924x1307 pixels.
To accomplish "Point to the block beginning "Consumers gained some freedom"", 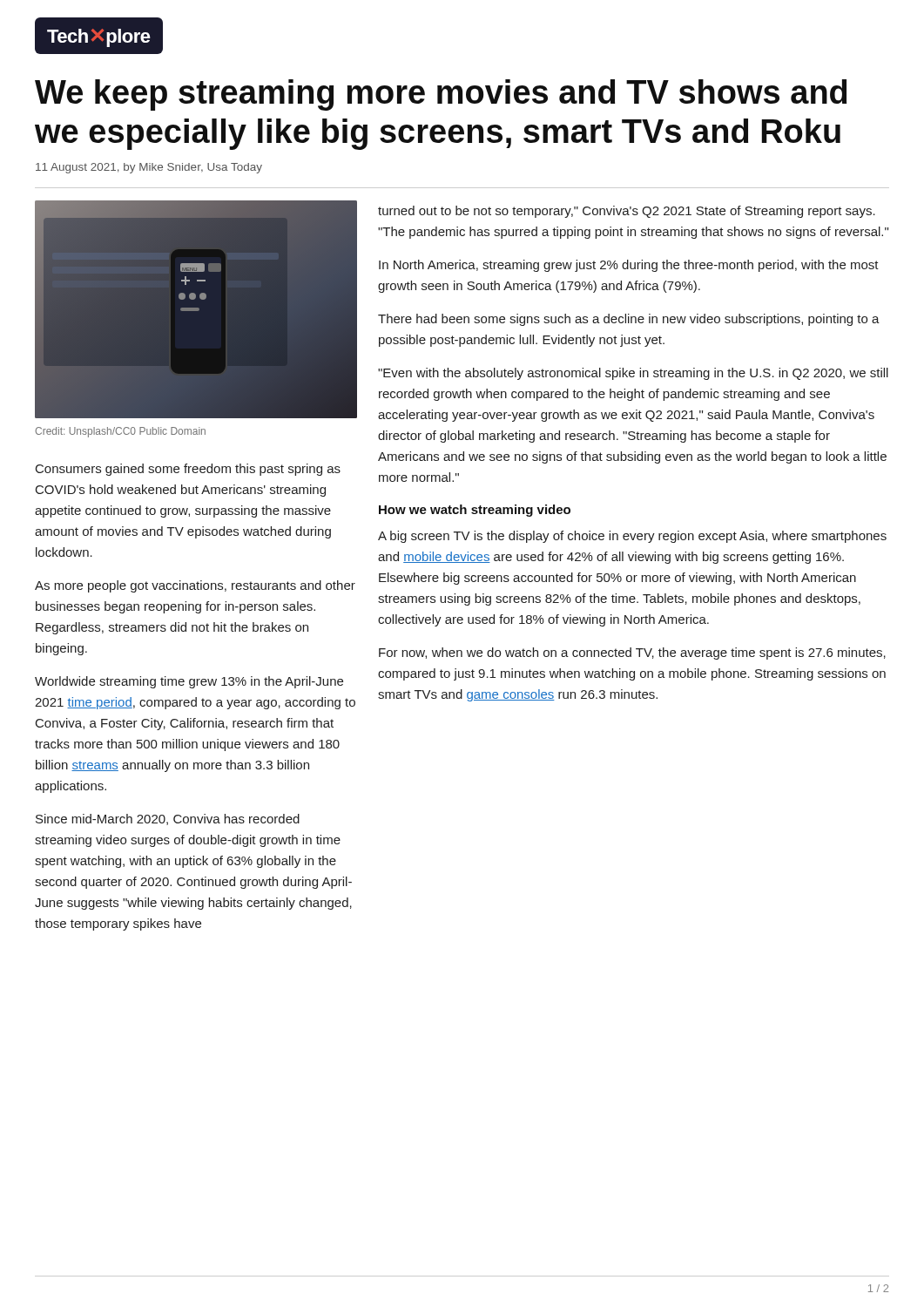I will coord(188,510).
